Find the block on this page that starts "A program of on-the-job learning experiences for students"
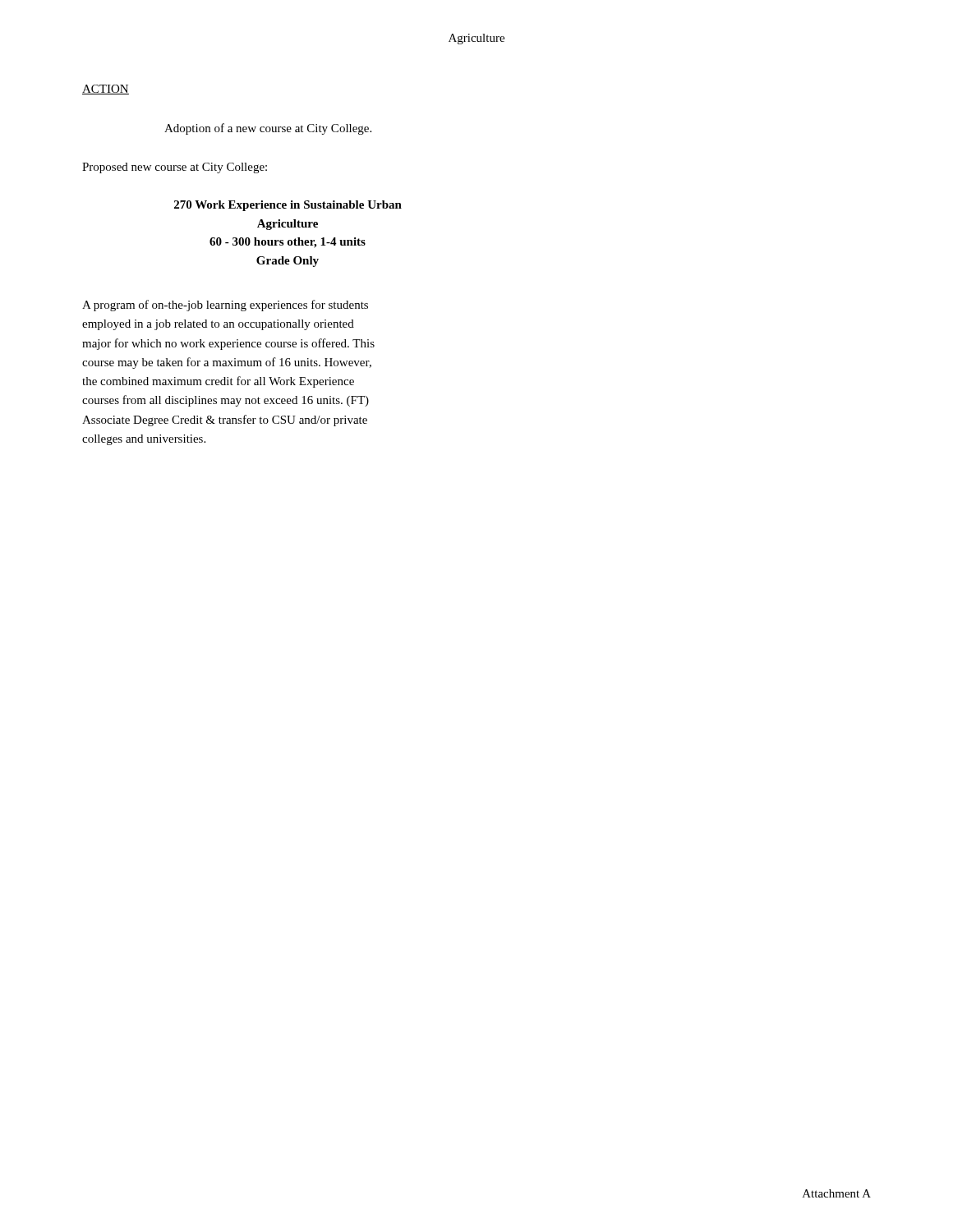This screenshot has height=1232, width=953. 228,372
